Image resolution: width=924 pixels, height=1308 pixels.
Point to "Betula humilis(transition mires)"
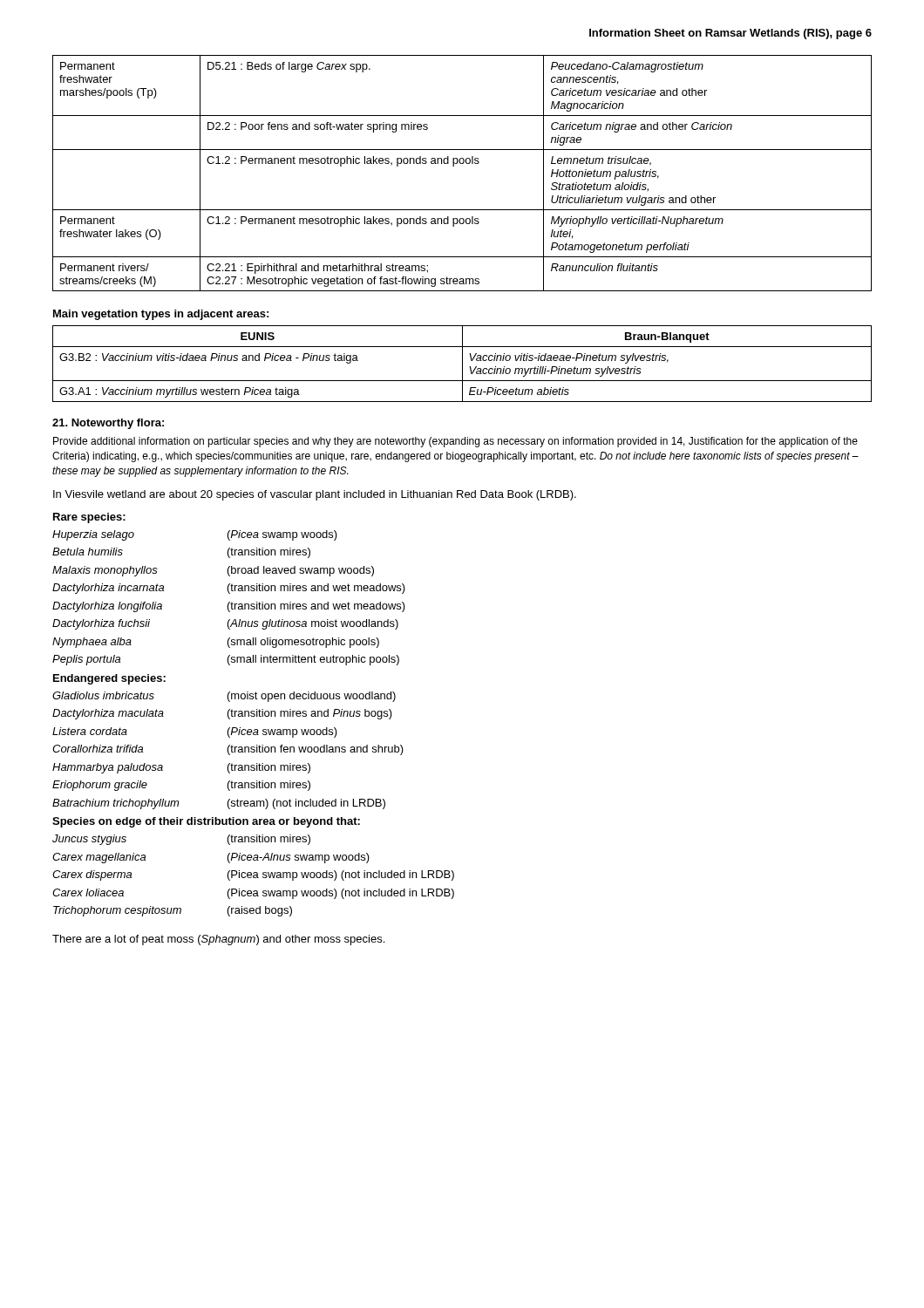pyautogui.click(x=89, y=552)
